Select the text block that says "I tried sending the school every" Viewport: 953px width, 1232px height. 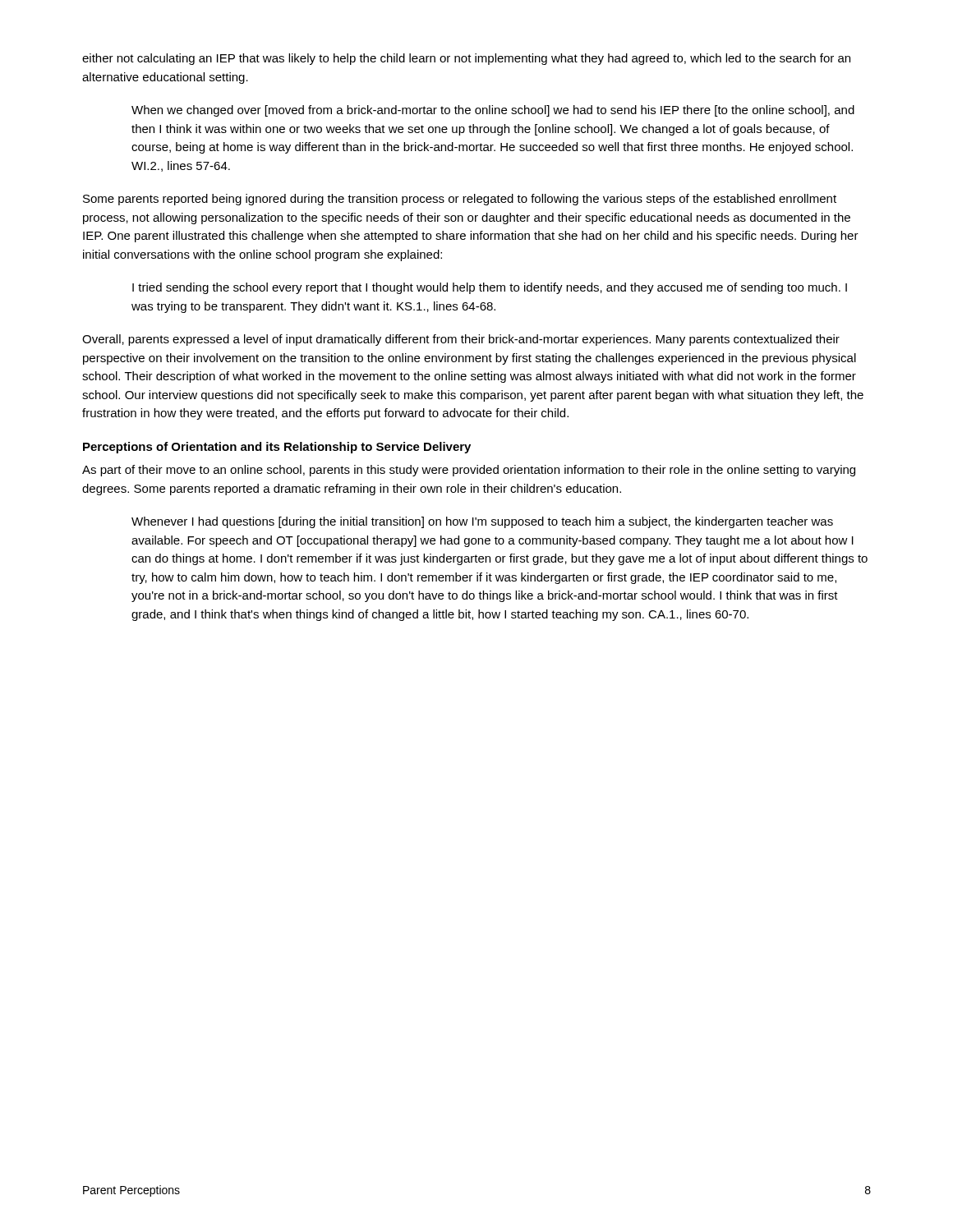coord(490,296)
